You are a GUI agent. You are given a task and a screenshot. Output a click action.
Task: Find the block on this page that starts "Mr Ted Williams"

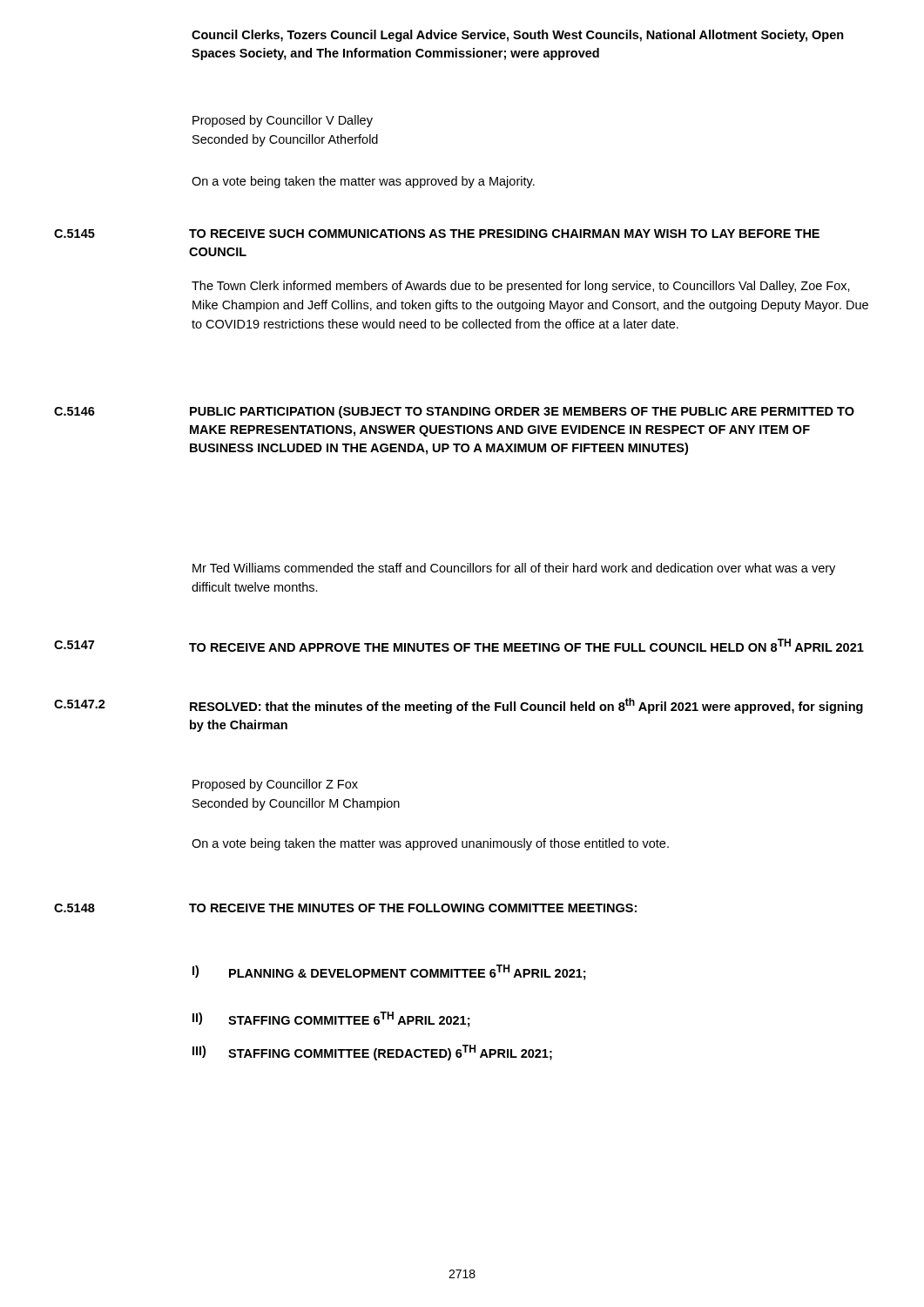[531, 578]
